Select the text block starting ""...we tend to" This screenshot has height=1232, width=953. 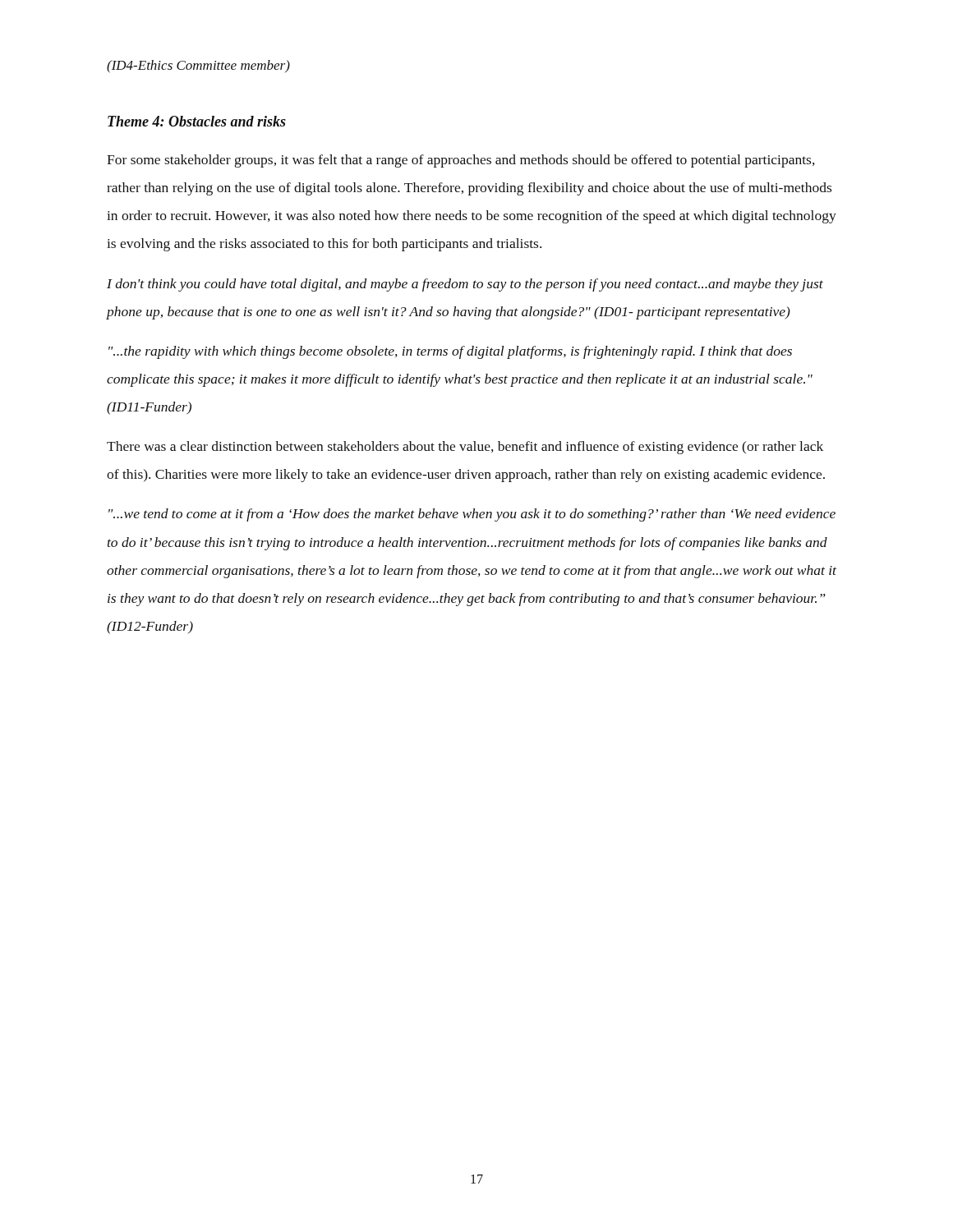(472, 570)
